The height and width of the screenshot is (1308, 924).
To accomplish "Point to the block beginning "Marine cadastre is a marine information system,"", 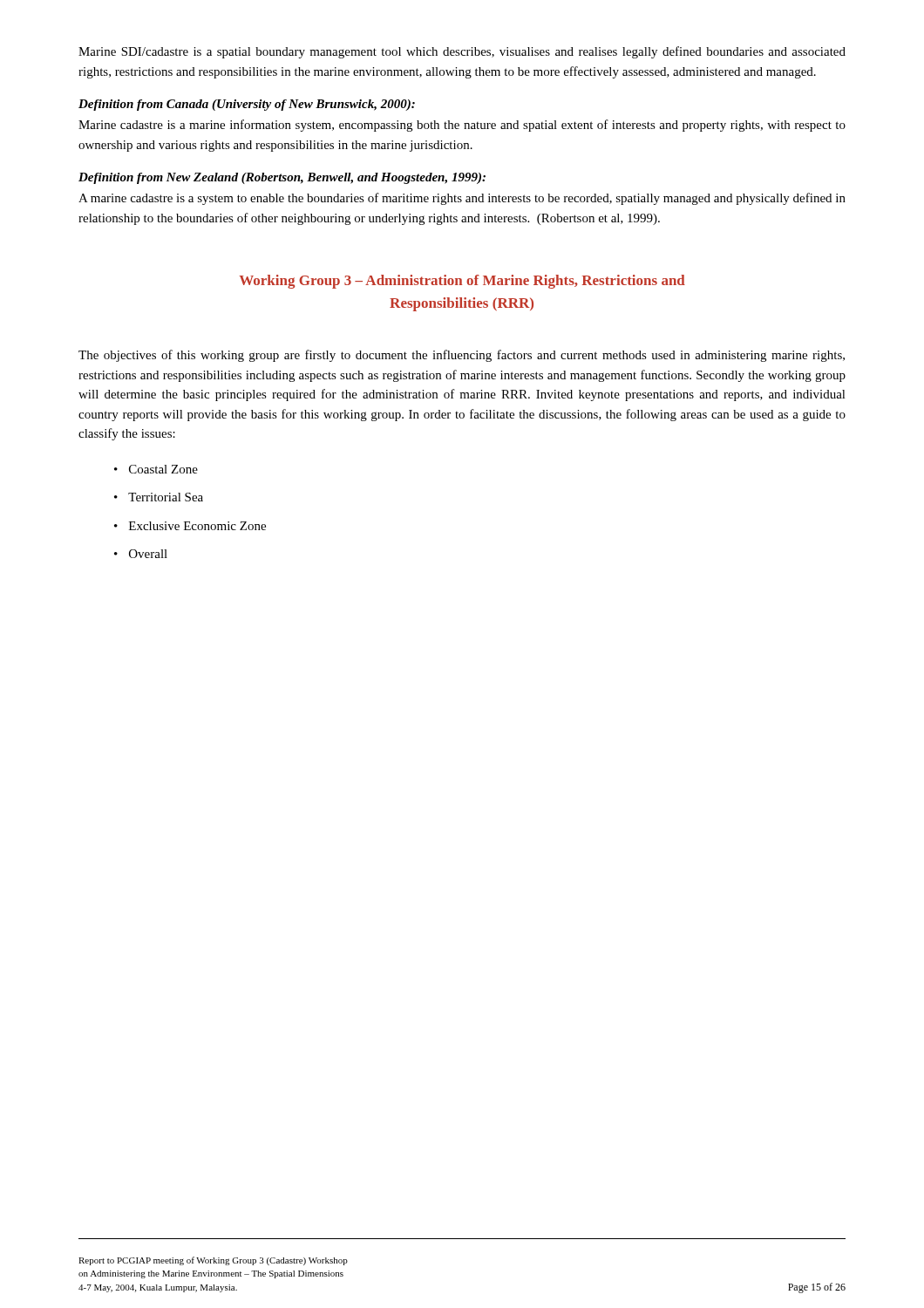I will (462, 135).
